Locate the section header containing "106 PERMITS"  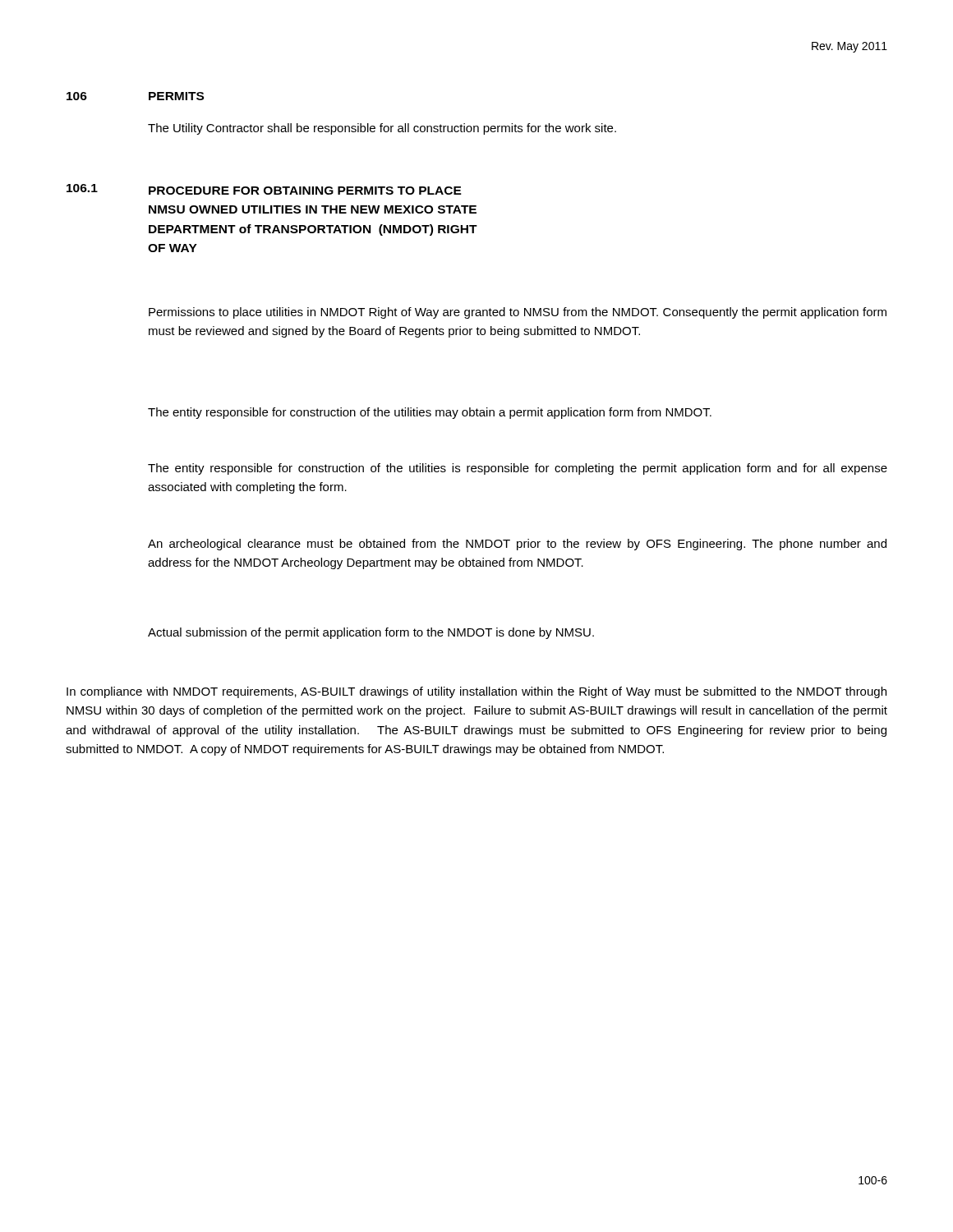pyautogui.click(x=75, y=96)
